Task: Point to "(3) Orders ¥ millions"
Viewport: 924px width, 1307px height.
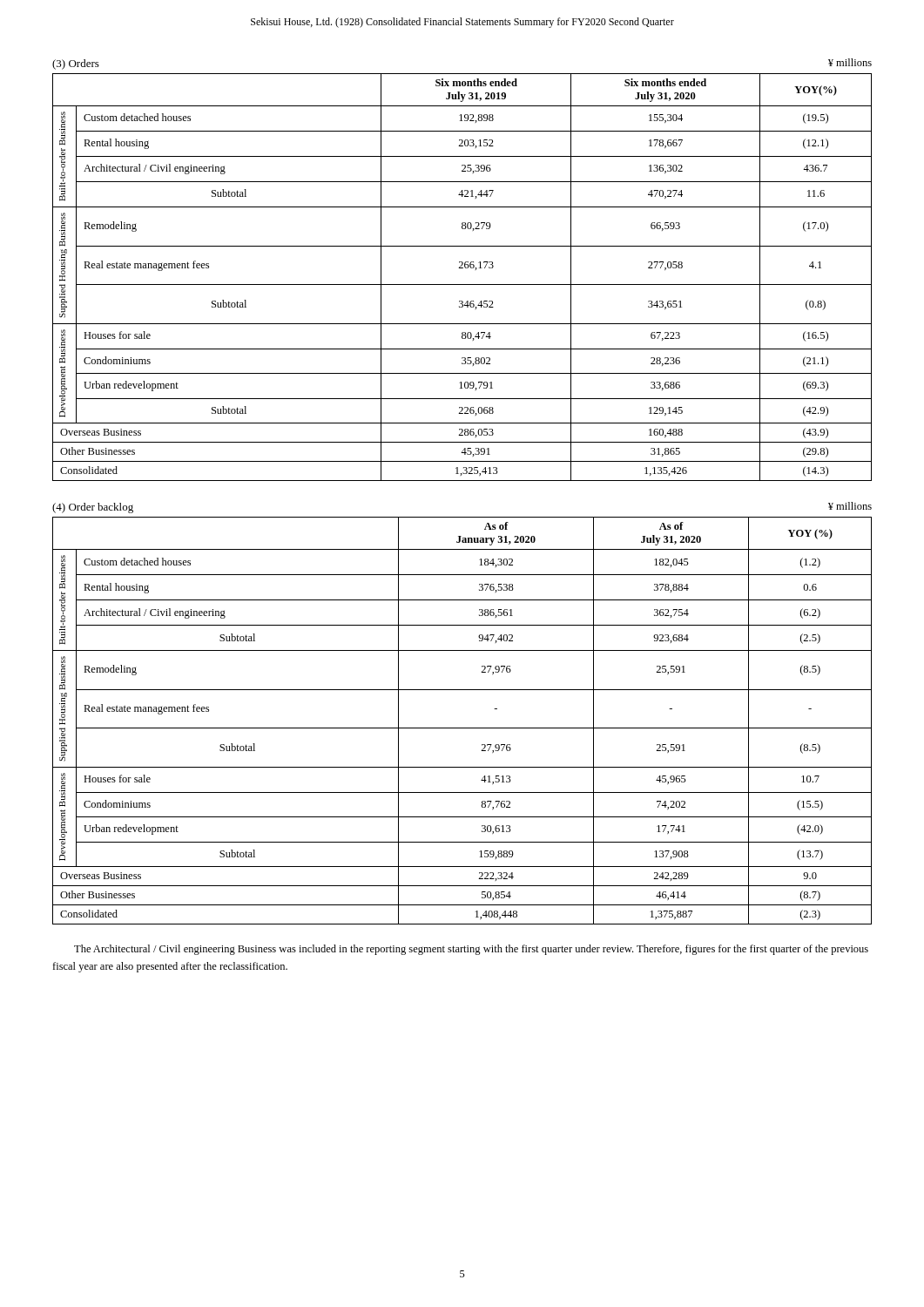Action: tap(462, 64)
